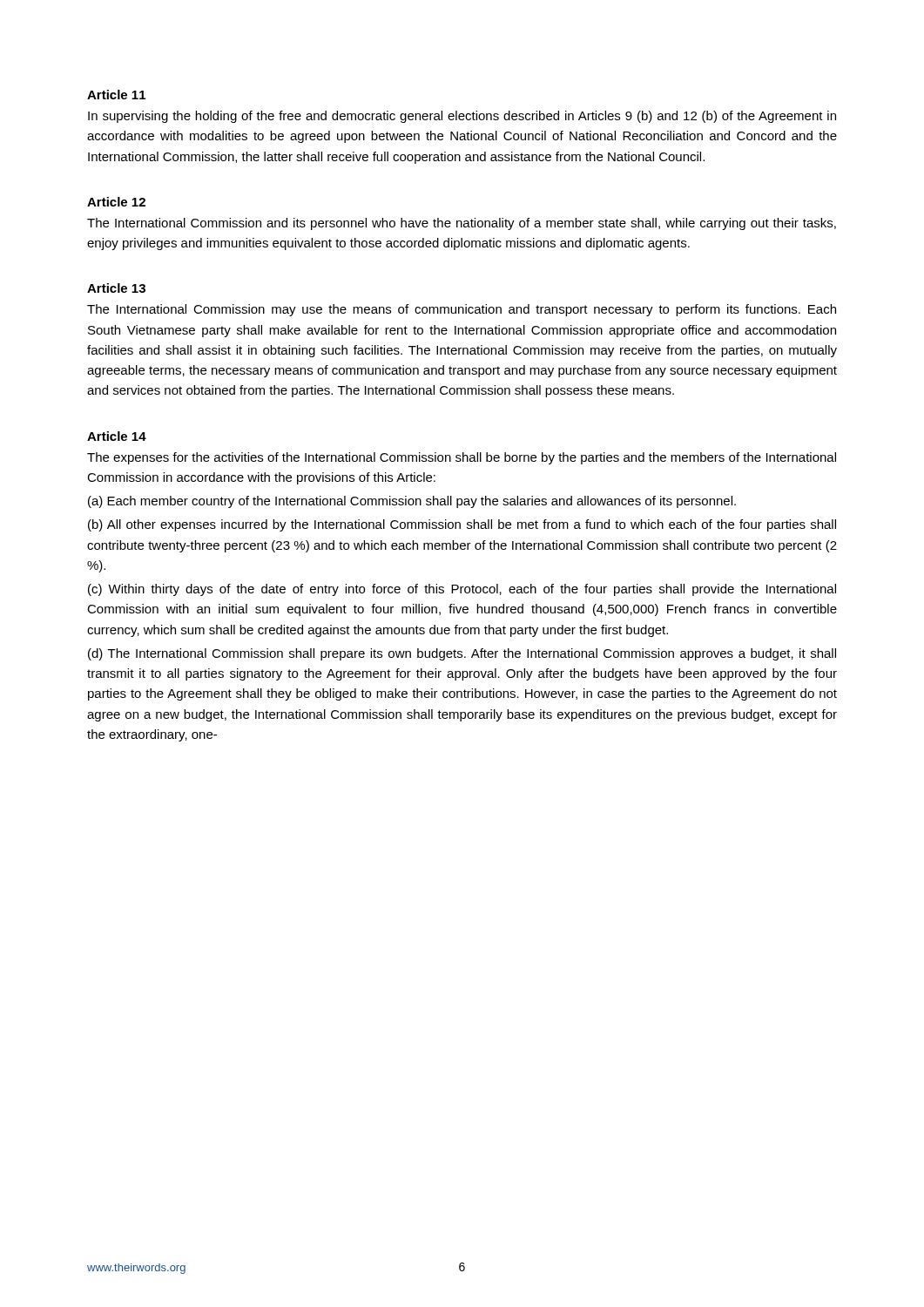
Task: Select the text block that says "The International Commission may use the means"
Action: [462, 350]
